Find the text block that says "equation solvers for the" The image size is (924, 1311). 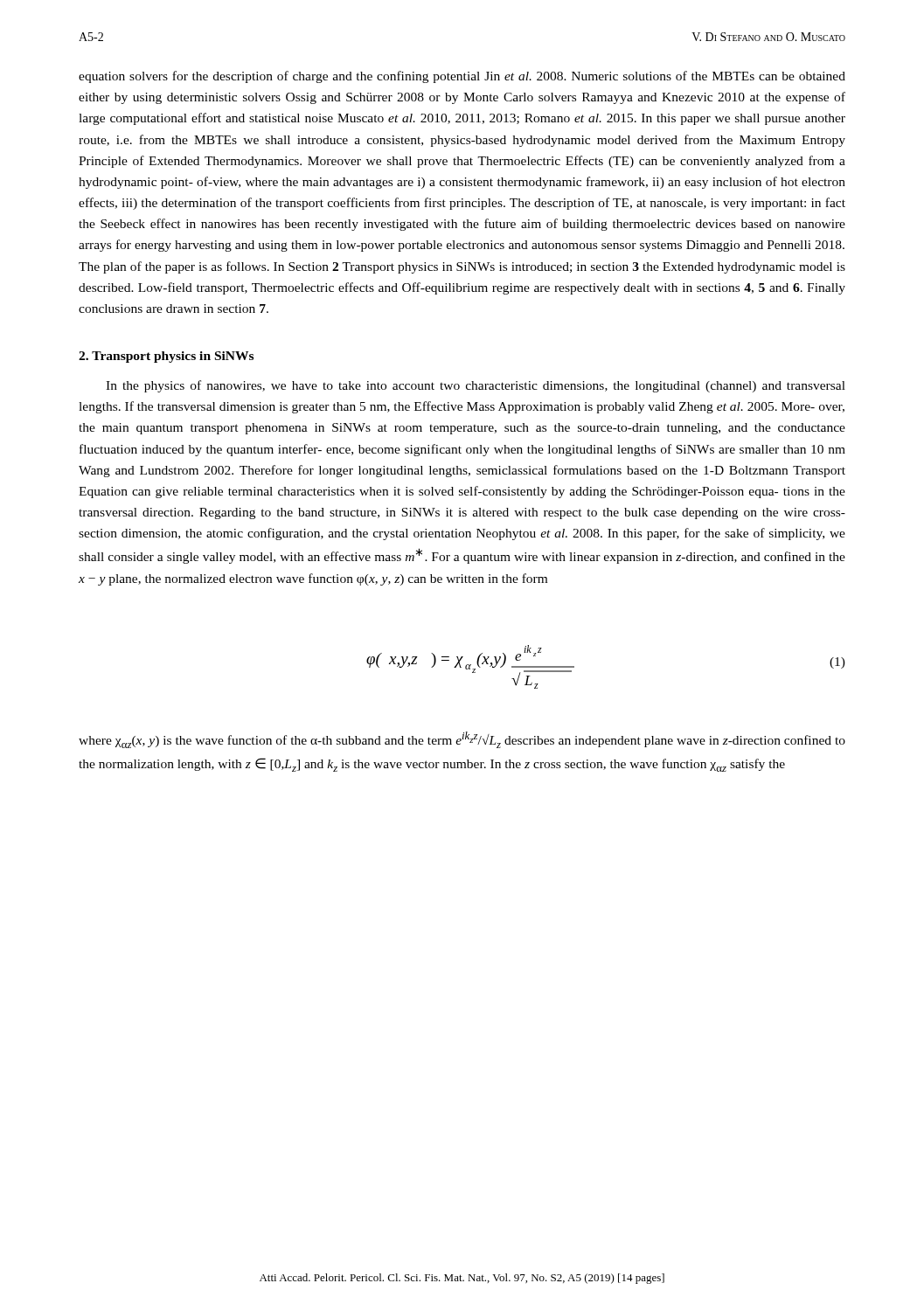point(462,192)
